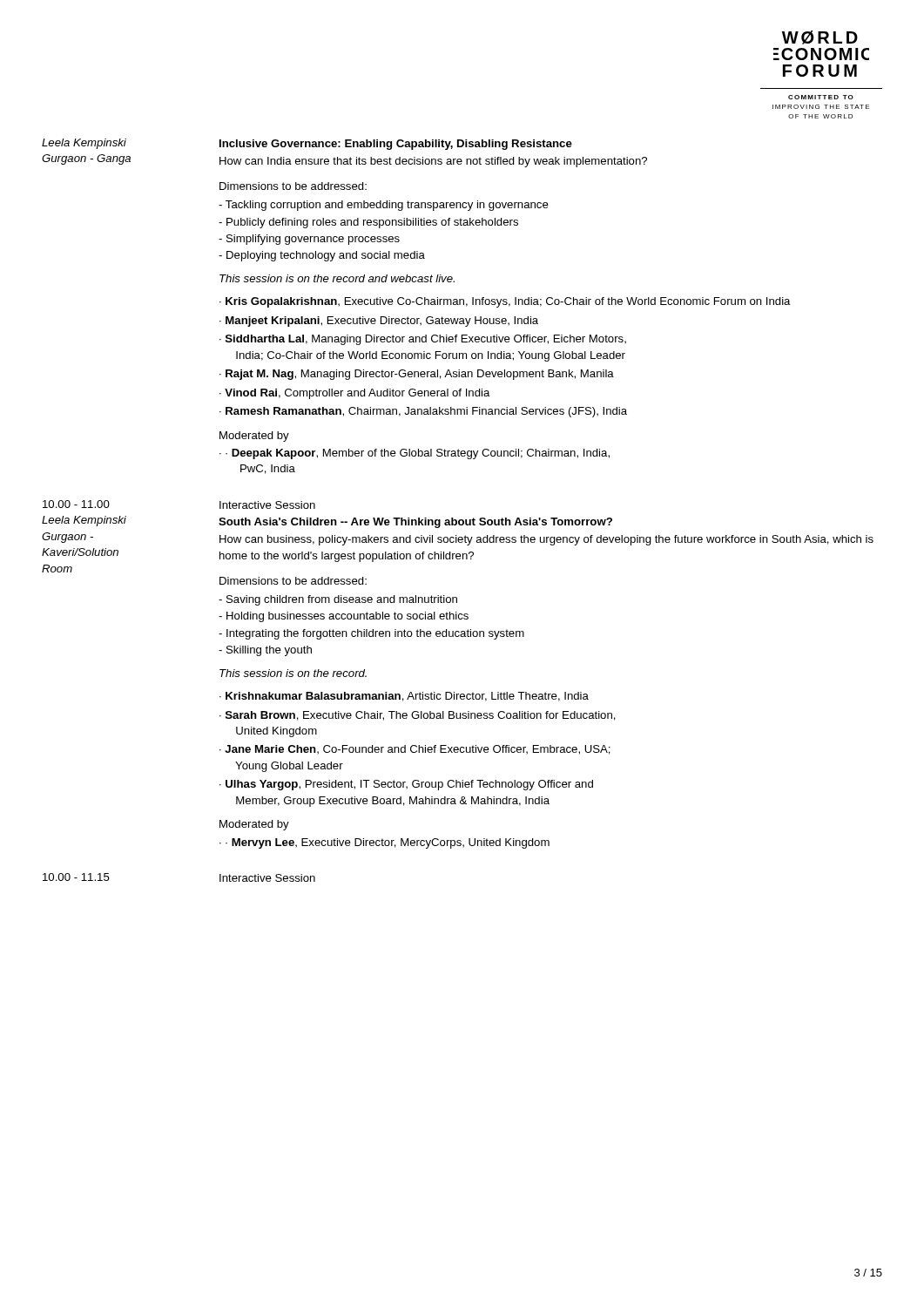Screen dimensions: 1307x924
Task: Find the logo
Action: (x=821, y=73)
